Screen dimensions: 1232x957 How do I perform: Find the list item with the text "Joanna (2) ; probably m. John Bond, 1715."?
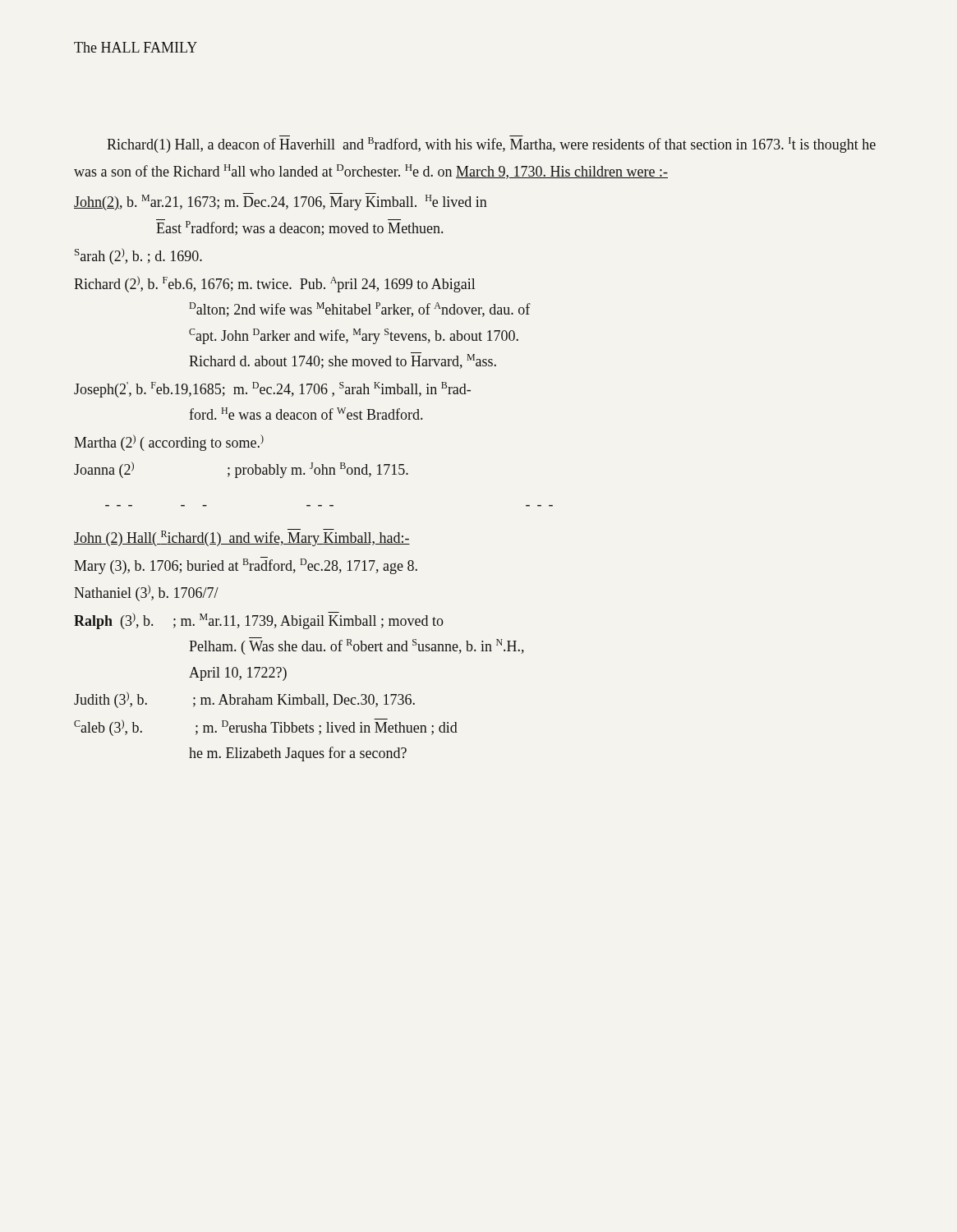[x=241, y=469]
